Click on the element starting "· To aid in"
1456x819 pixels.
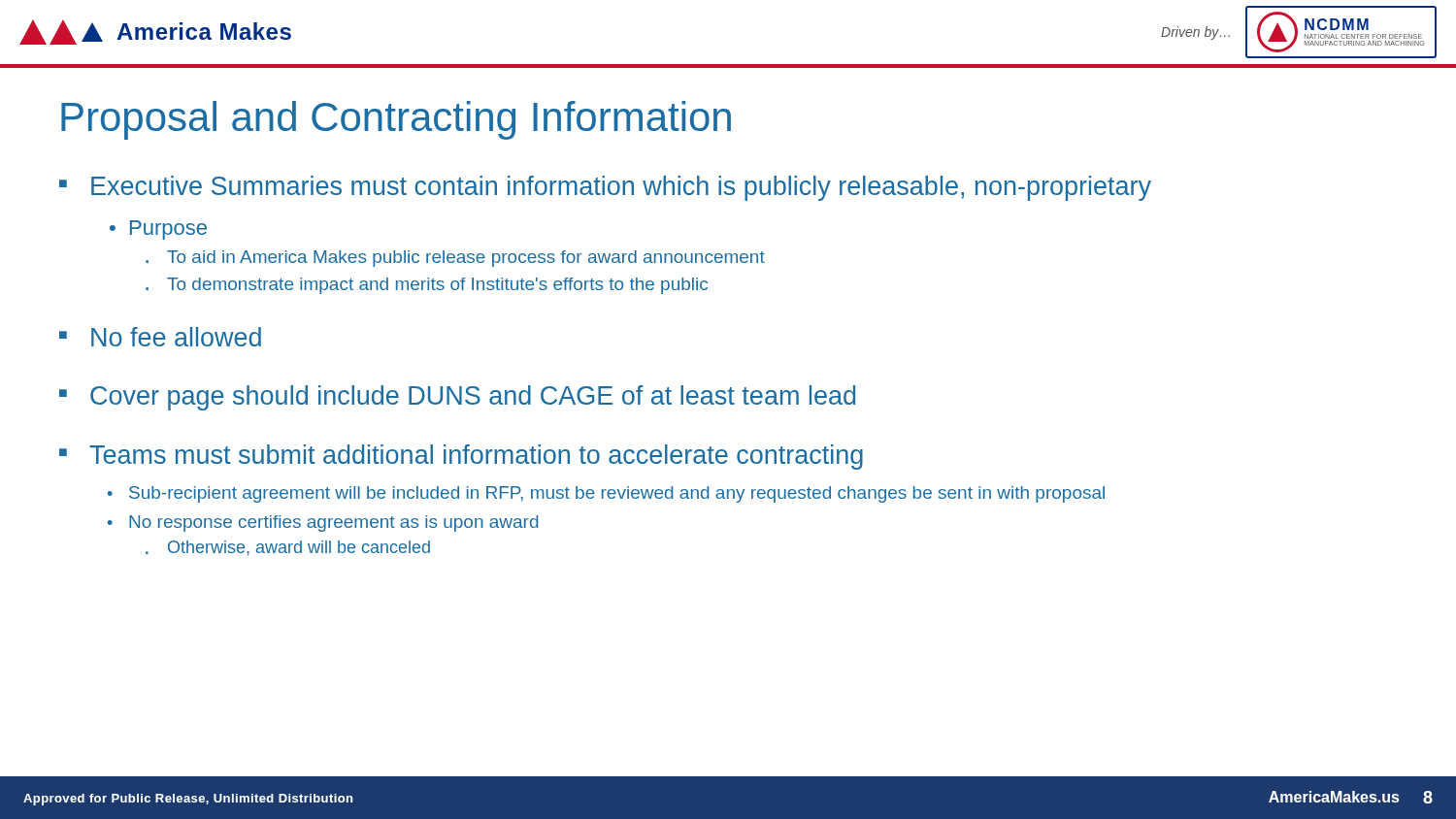pos(454,258)
